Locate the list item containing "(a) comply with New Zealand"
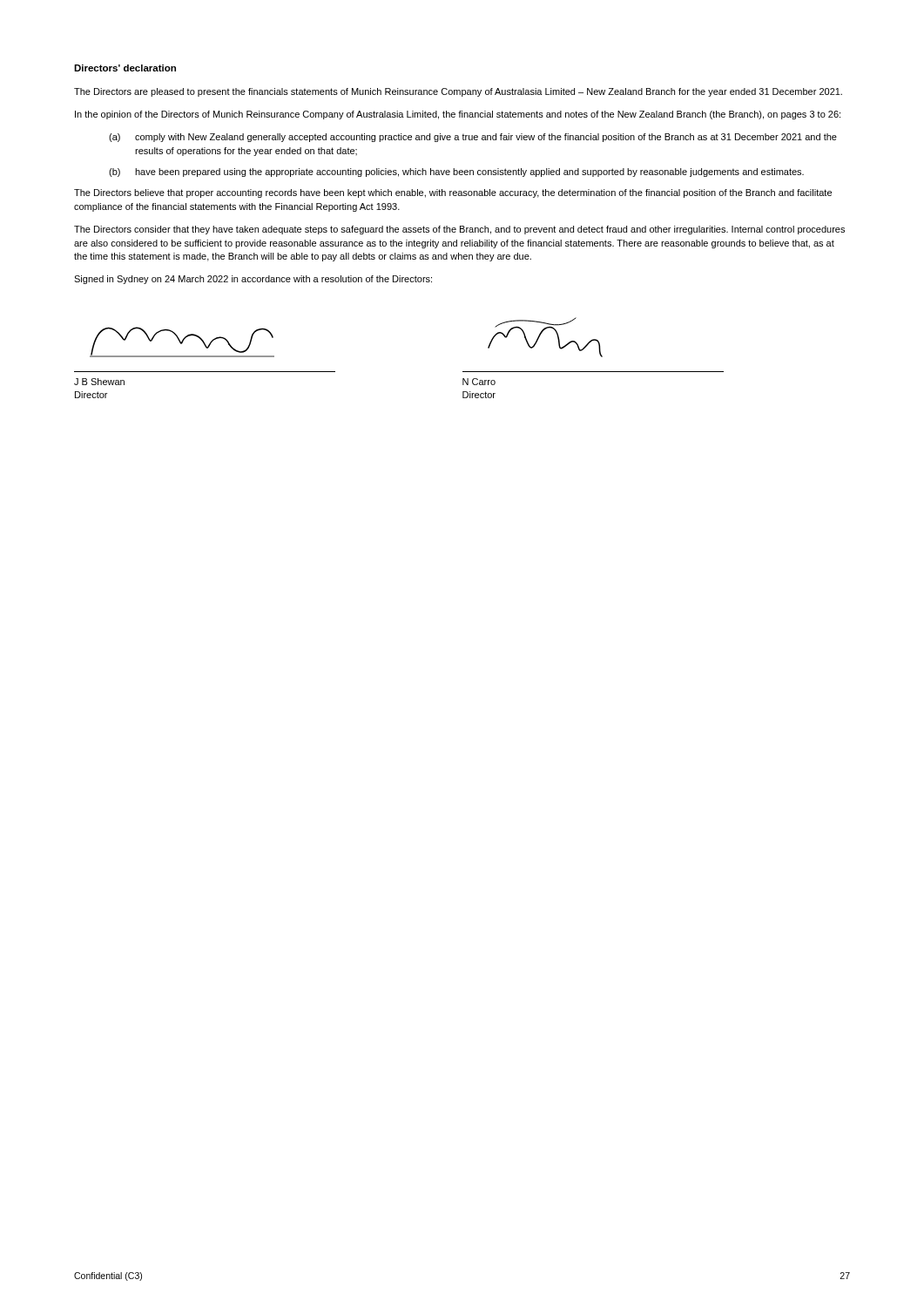924x1307 pixels. [479, 144]
